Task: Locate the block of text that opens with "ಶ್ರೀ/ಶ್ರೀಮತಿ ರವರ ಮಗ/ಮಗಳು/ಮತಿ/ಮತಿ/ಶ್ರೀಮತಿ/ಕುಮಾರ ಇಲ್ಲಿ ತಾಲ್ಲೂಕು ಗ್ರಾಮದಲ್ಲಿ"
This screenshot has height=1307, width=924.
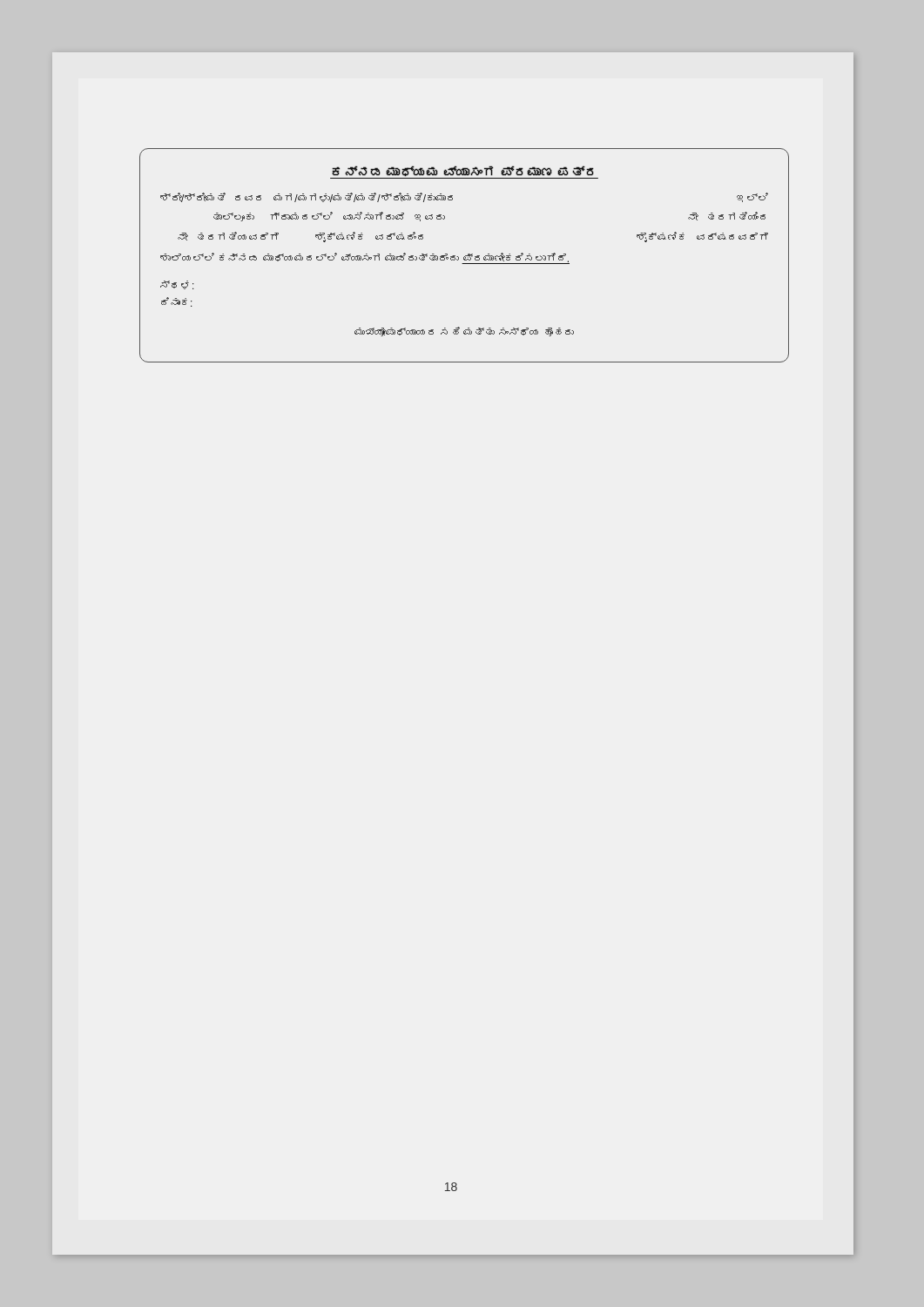Action: point(464,266)
